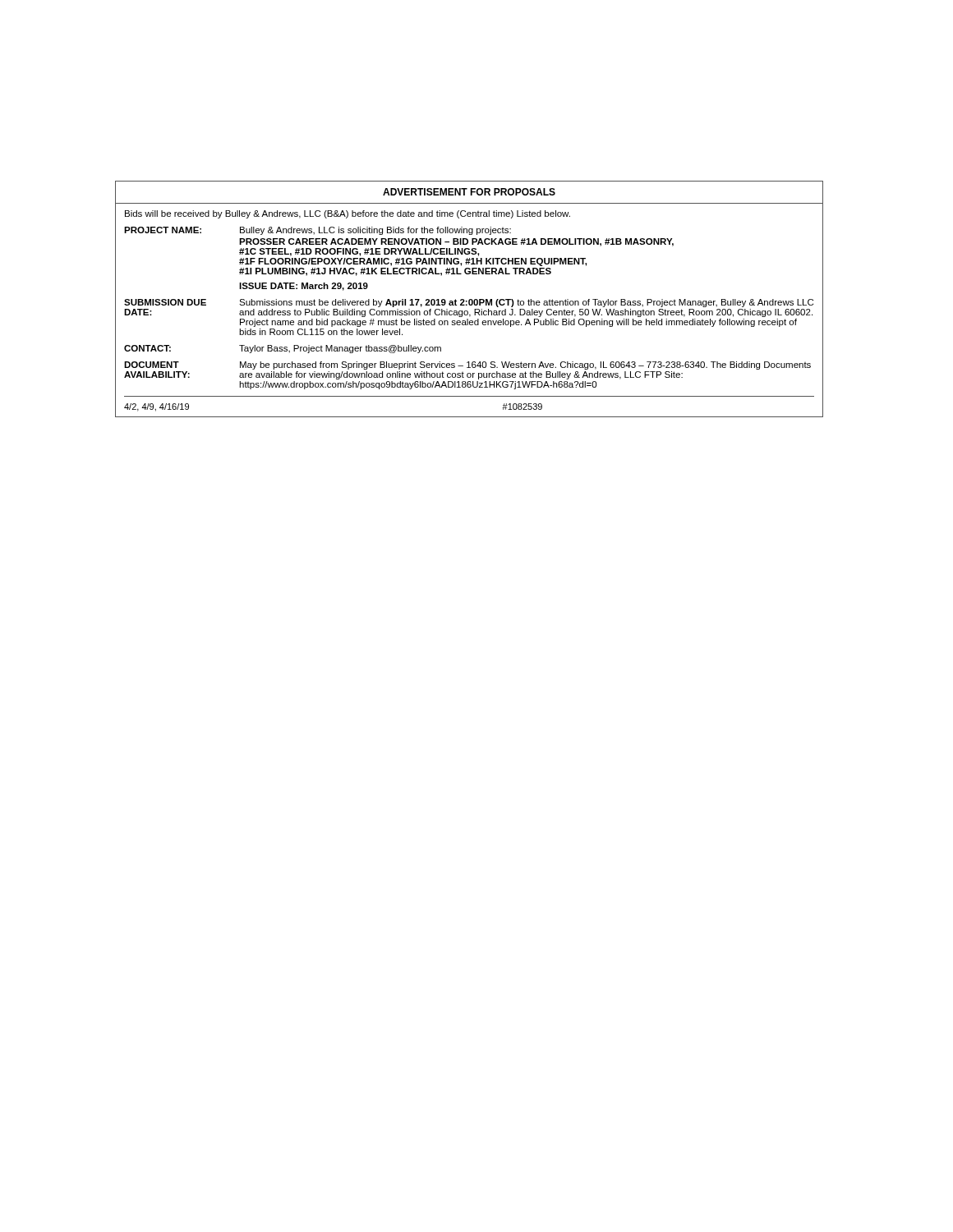
Task: Locate the block of text that opens with "DOCUMENT AVAILABILITY: May be purchased"
Action: pyautogui.click(x=469, y=375)
